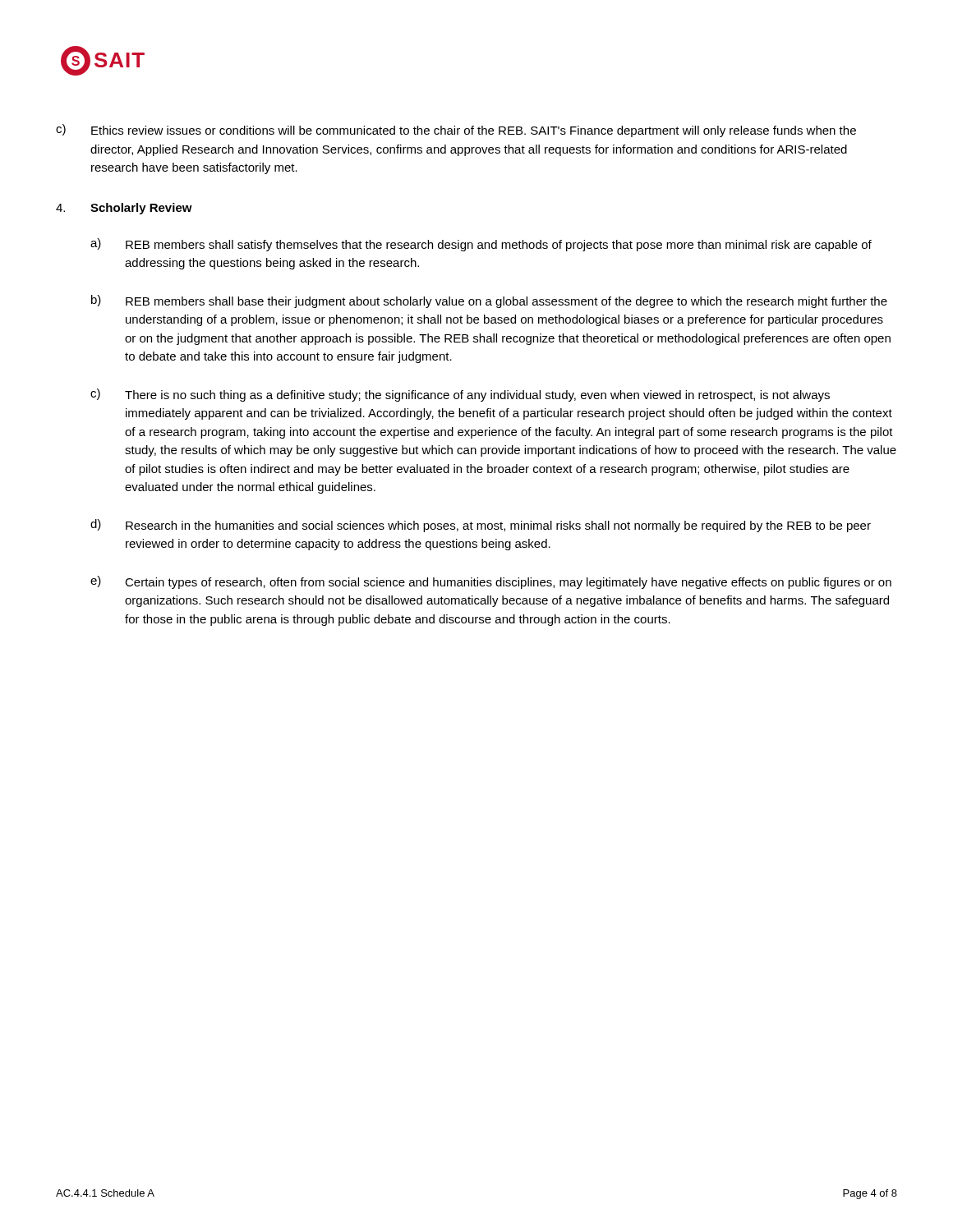Navigate to the passage starting "e) Certain types"

[x=494, y=601]
